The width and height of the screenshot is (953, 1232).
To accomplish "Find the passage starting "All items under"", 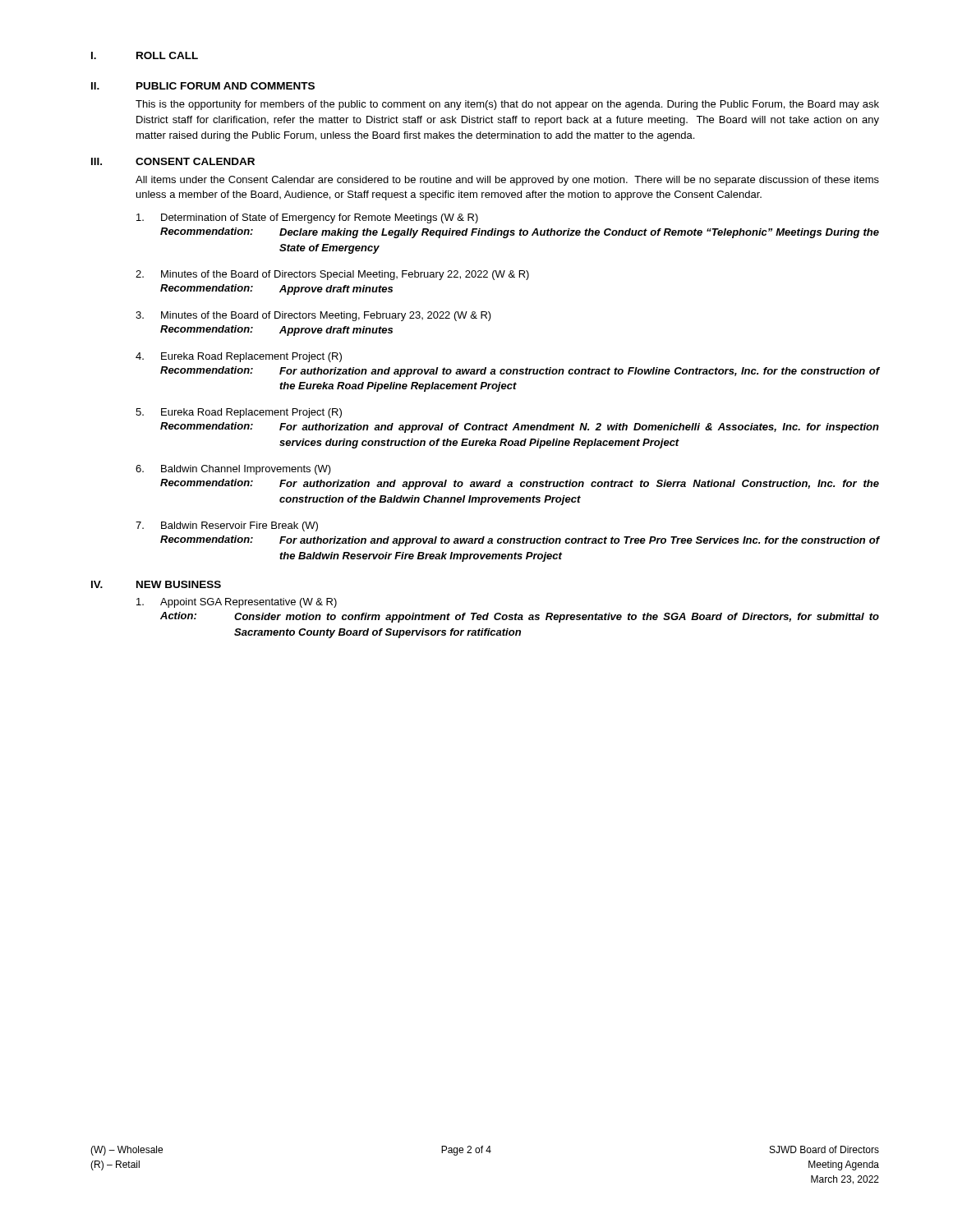I will (507, 187).
